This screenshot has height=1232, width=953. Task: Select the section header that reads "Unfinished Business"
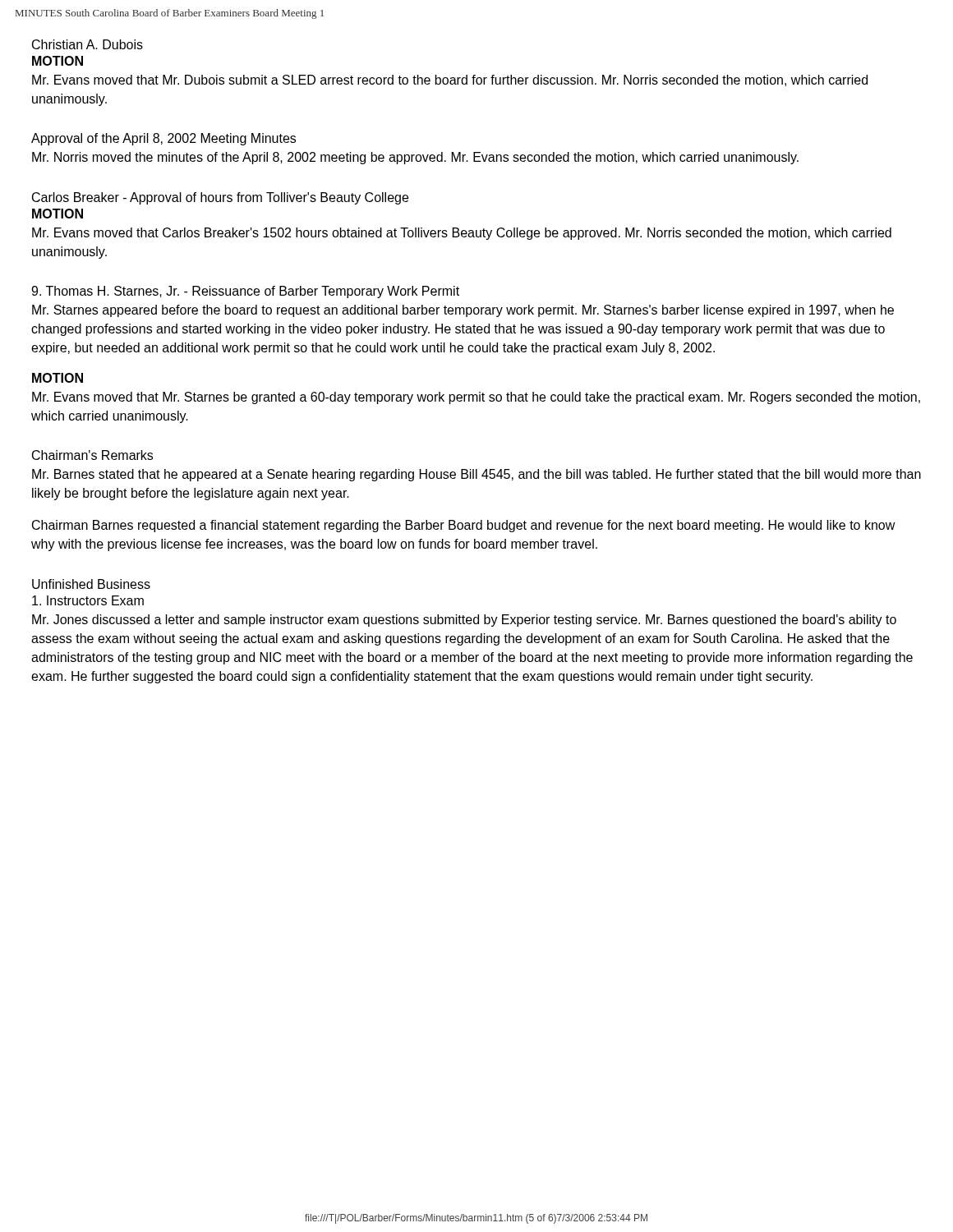(x=91, y=584)
